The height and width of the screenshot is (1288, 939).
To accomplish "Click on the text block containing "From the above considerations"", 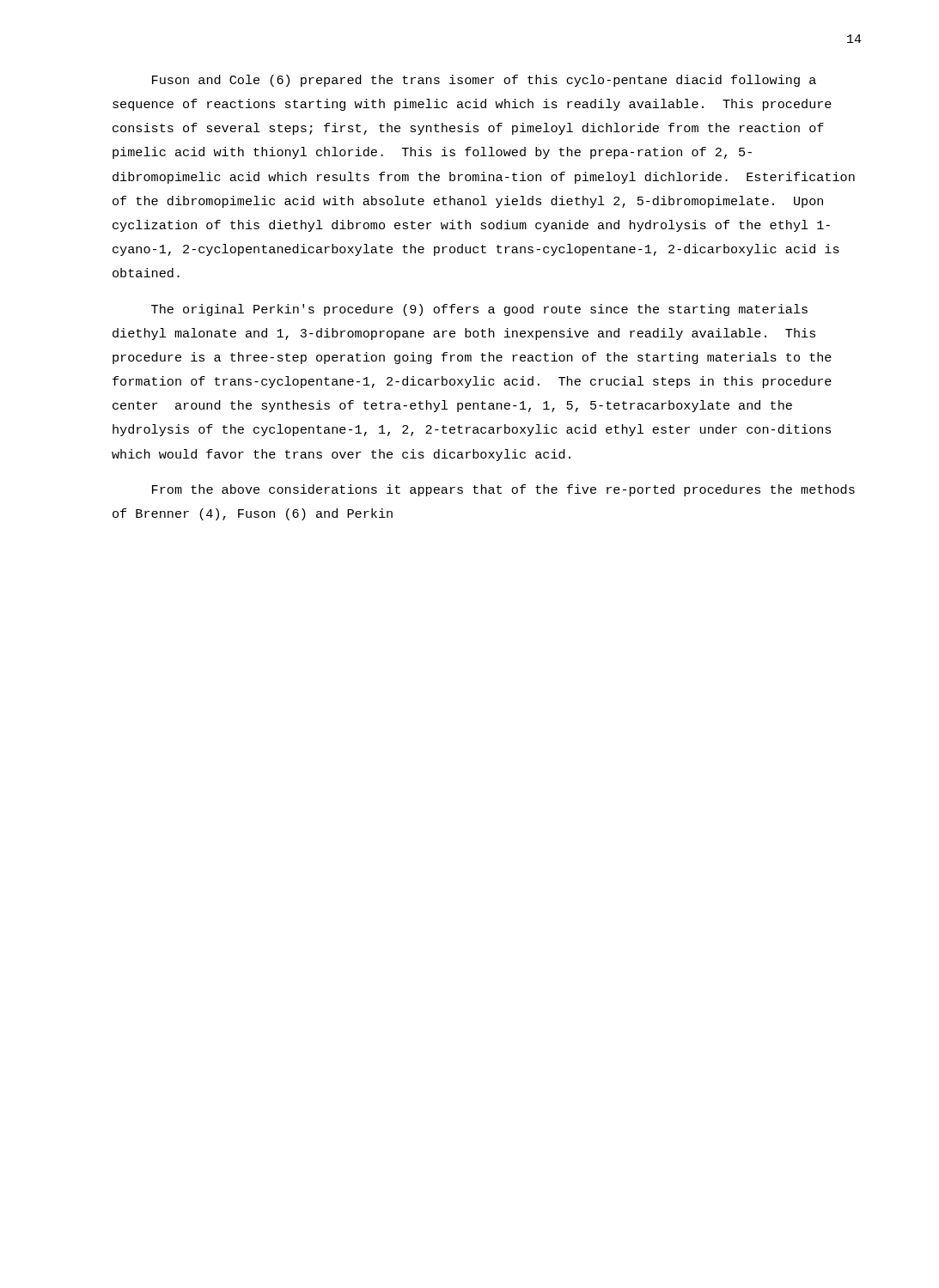I will pyautogui.click(x=484, y=503).
